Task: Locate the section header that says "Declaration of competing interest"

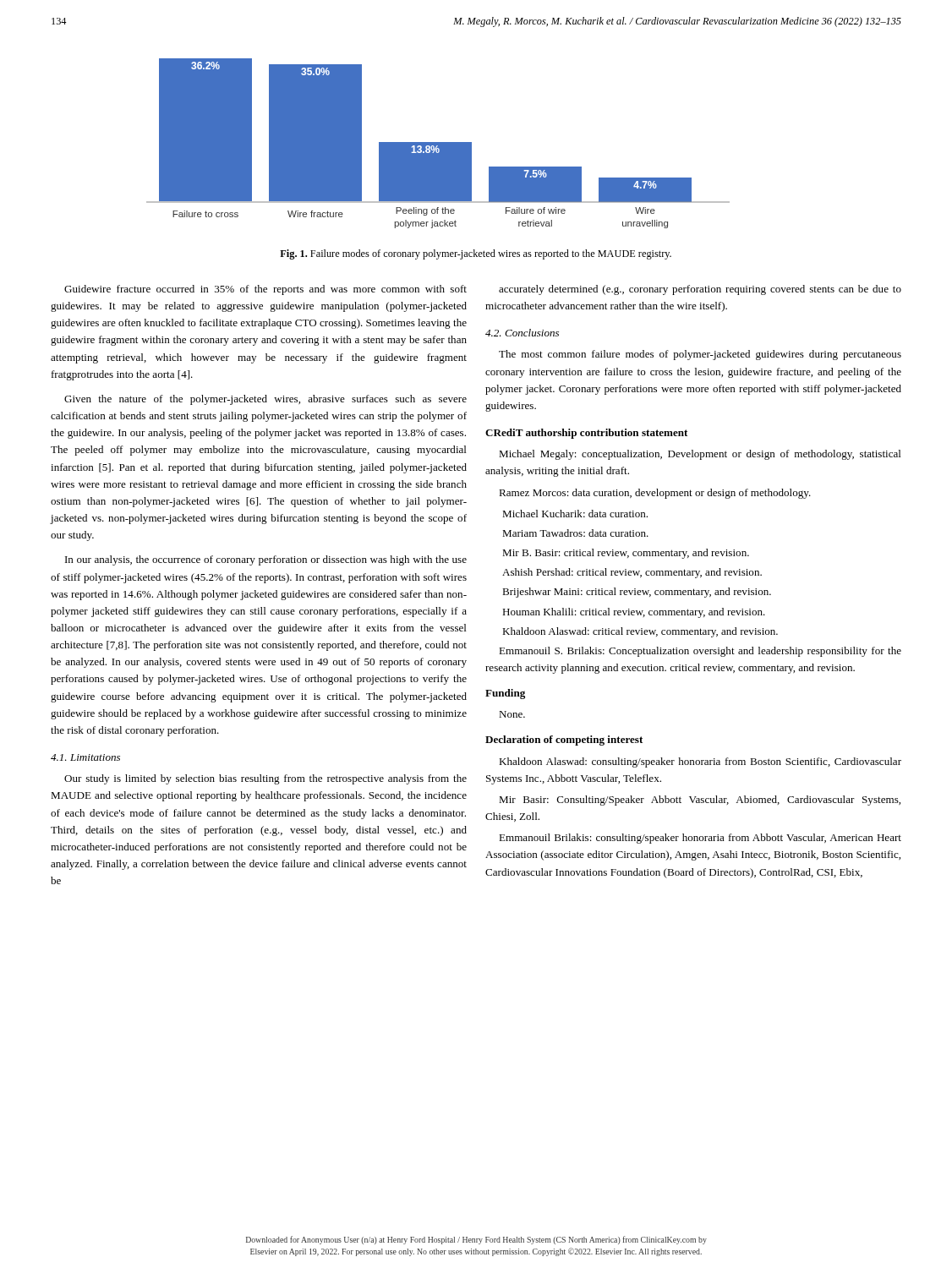Action: [564, 740]
